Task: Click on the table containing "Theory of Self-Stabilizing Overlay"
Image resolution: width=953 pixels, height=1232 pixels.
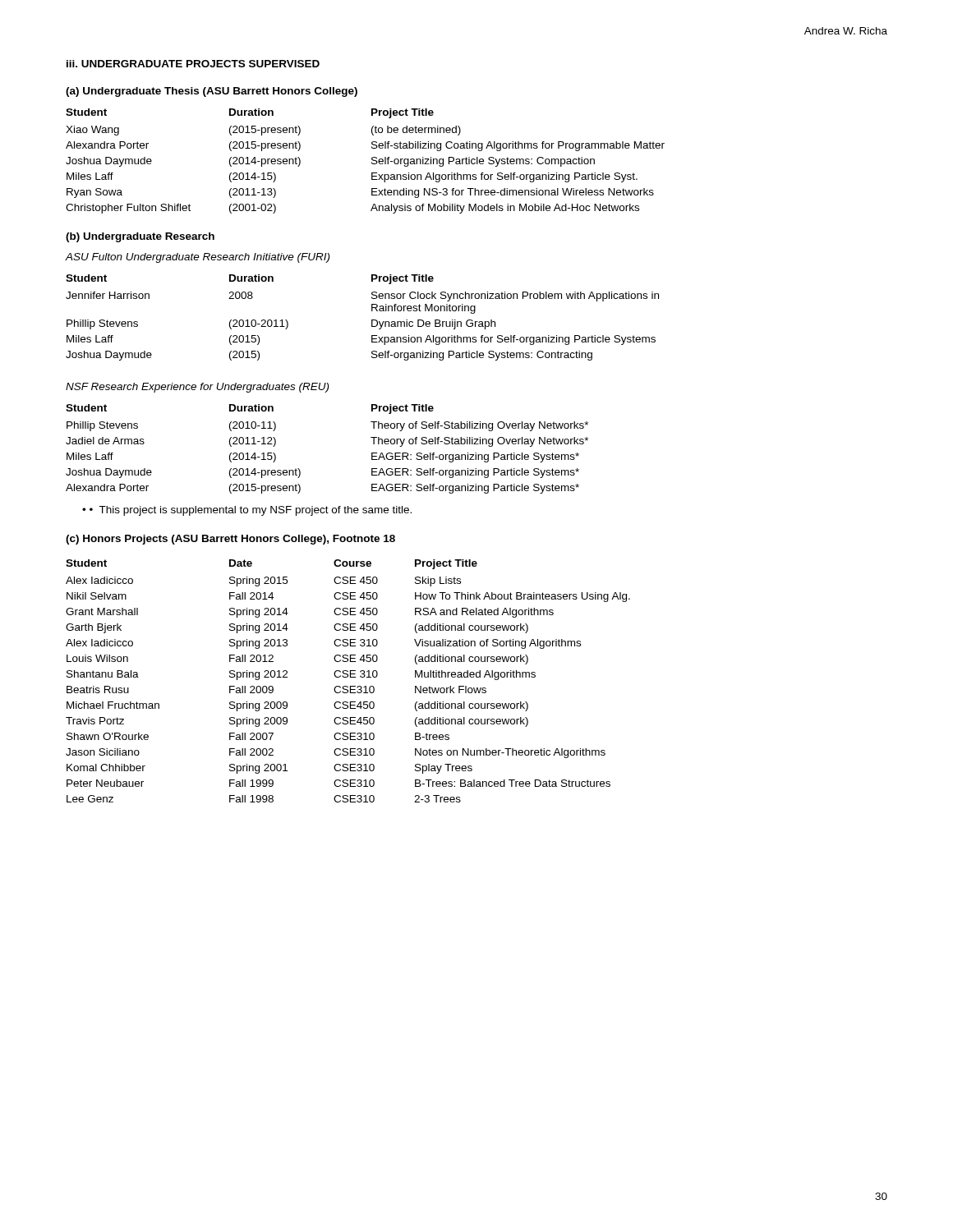Action: tap(476, 448)
